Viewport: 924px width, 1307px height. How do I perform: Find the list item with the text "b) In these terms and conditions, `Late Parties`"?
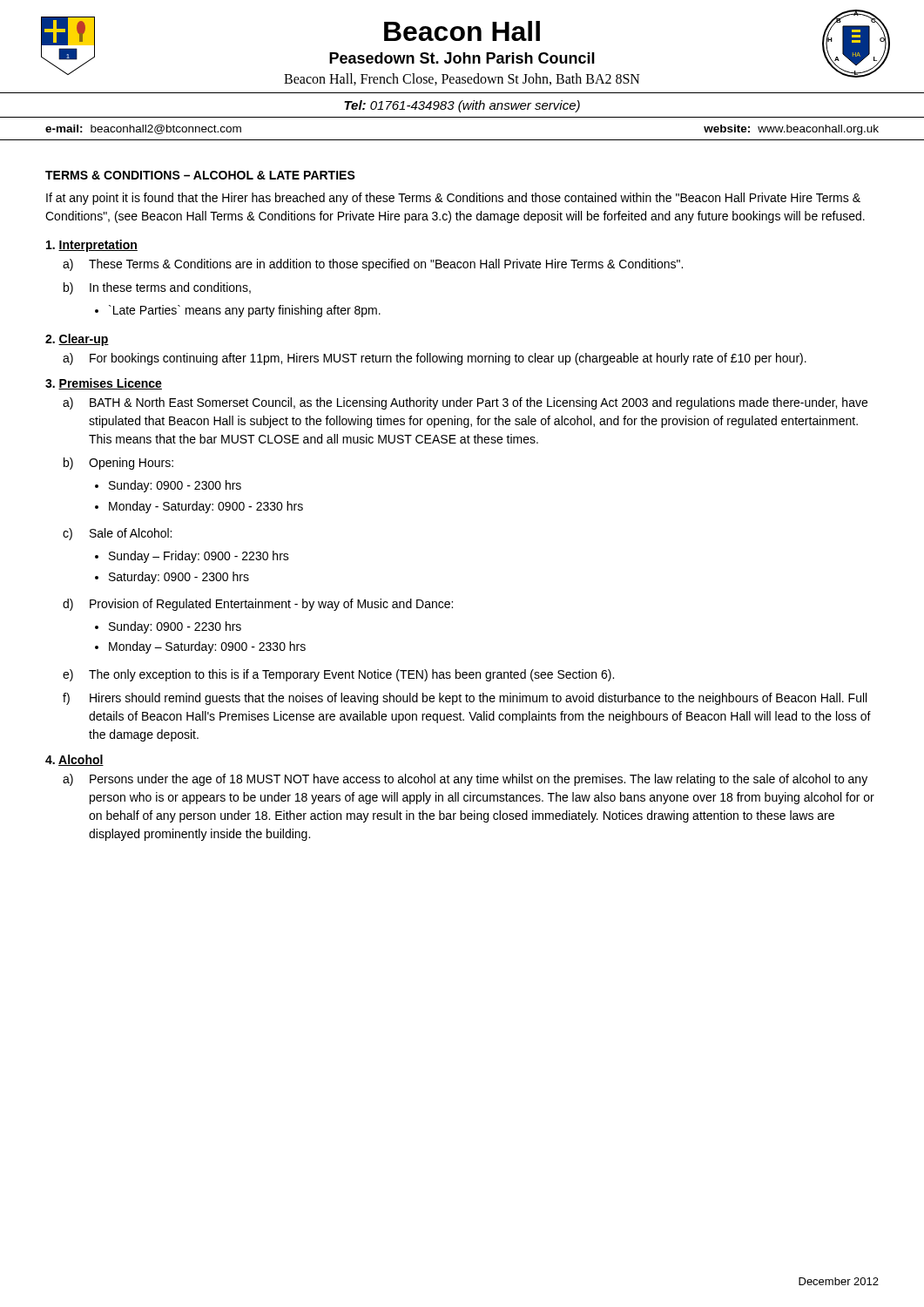tap(157, 288)
